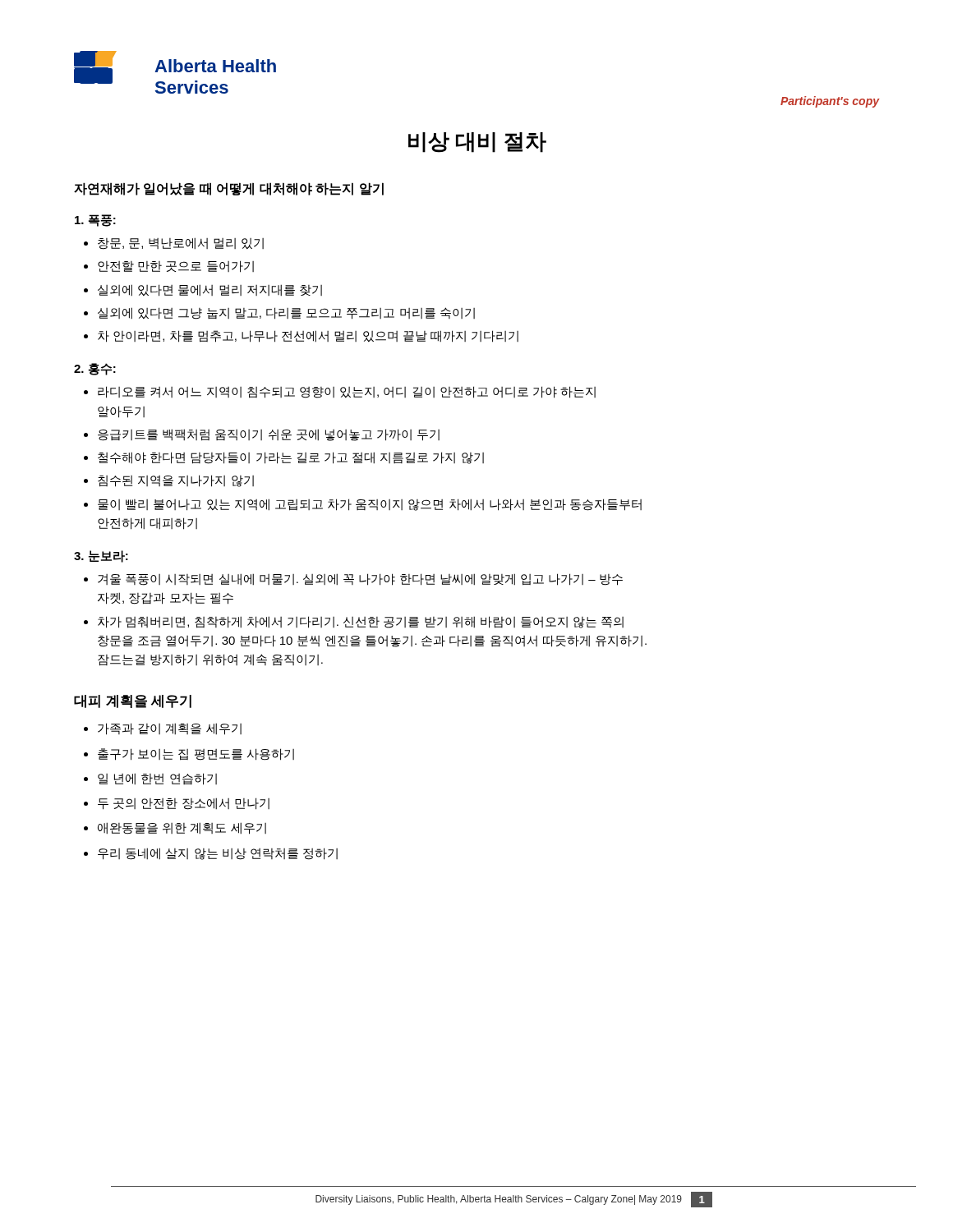The height and width of the screenshot is (1232, 953).
Task: Locate the list item with the text "안전할 만한 곳으로 들어가기"
Action: [176, 266]
